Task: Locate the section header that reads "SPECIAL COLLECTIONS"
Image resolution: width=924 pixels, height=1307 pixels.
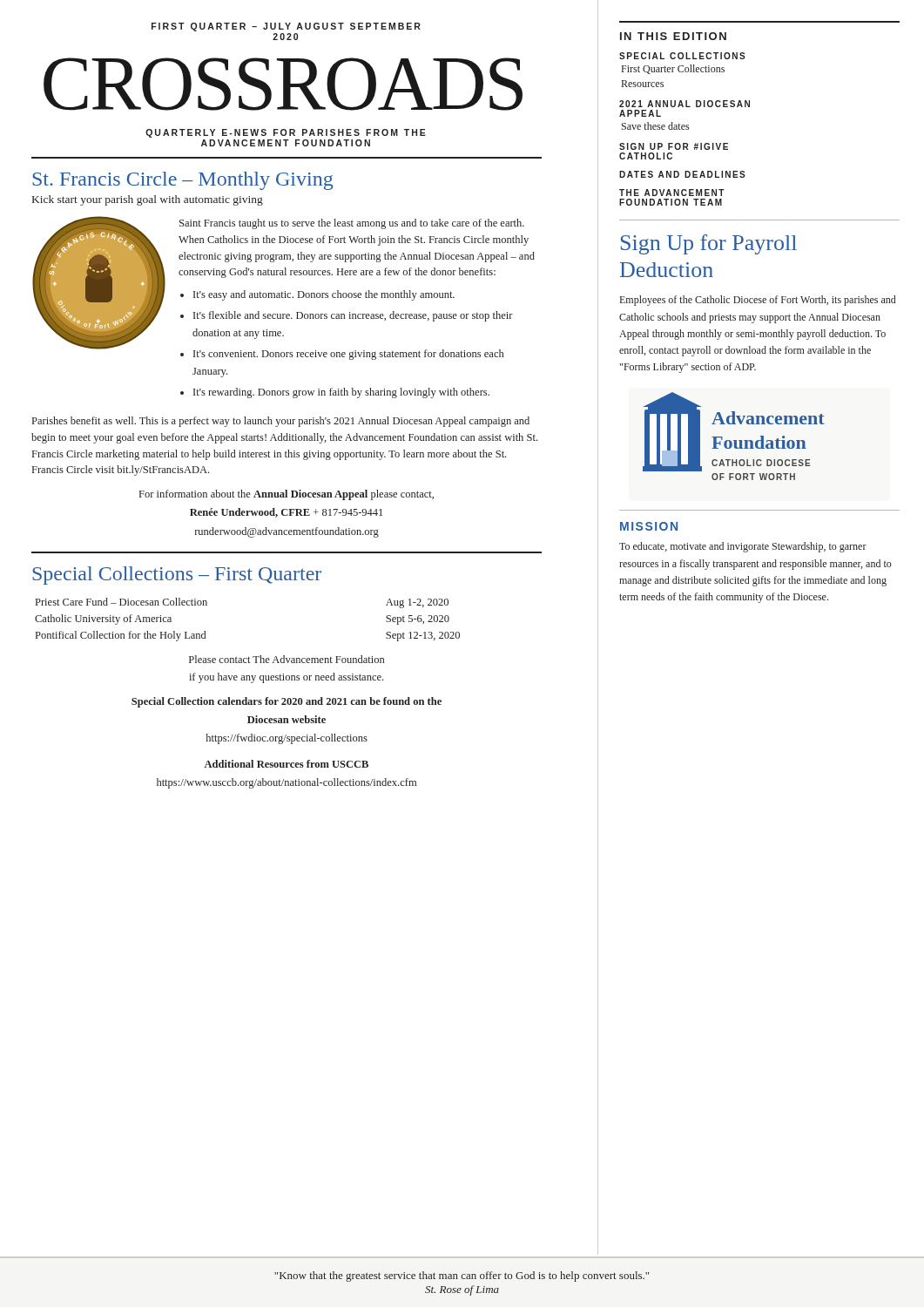Action: 683,56
